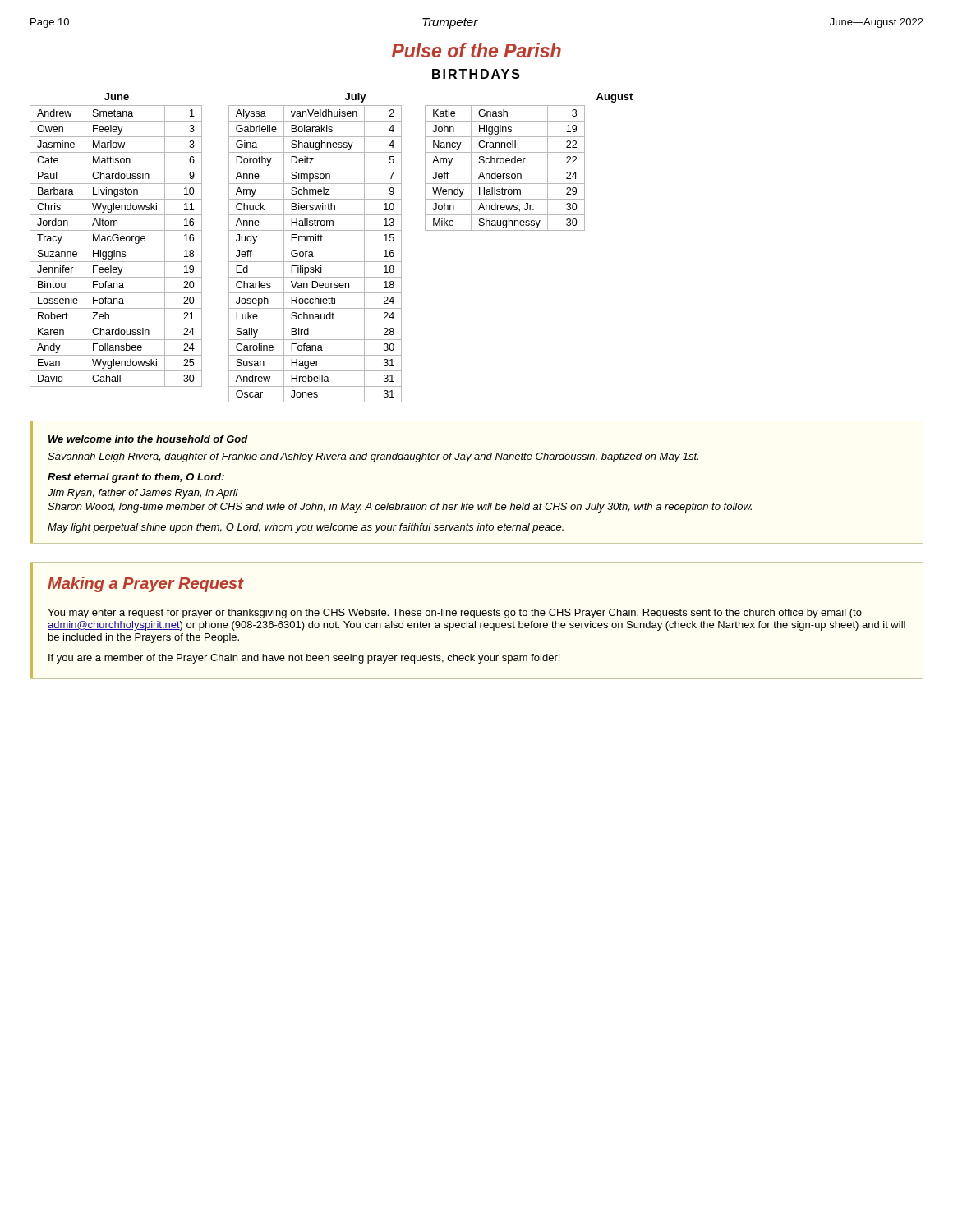Image resolution: width=953 pixels, height=1232 pixels.
Task: Select the text block that reads "You may enter a"
Action: 478,635
